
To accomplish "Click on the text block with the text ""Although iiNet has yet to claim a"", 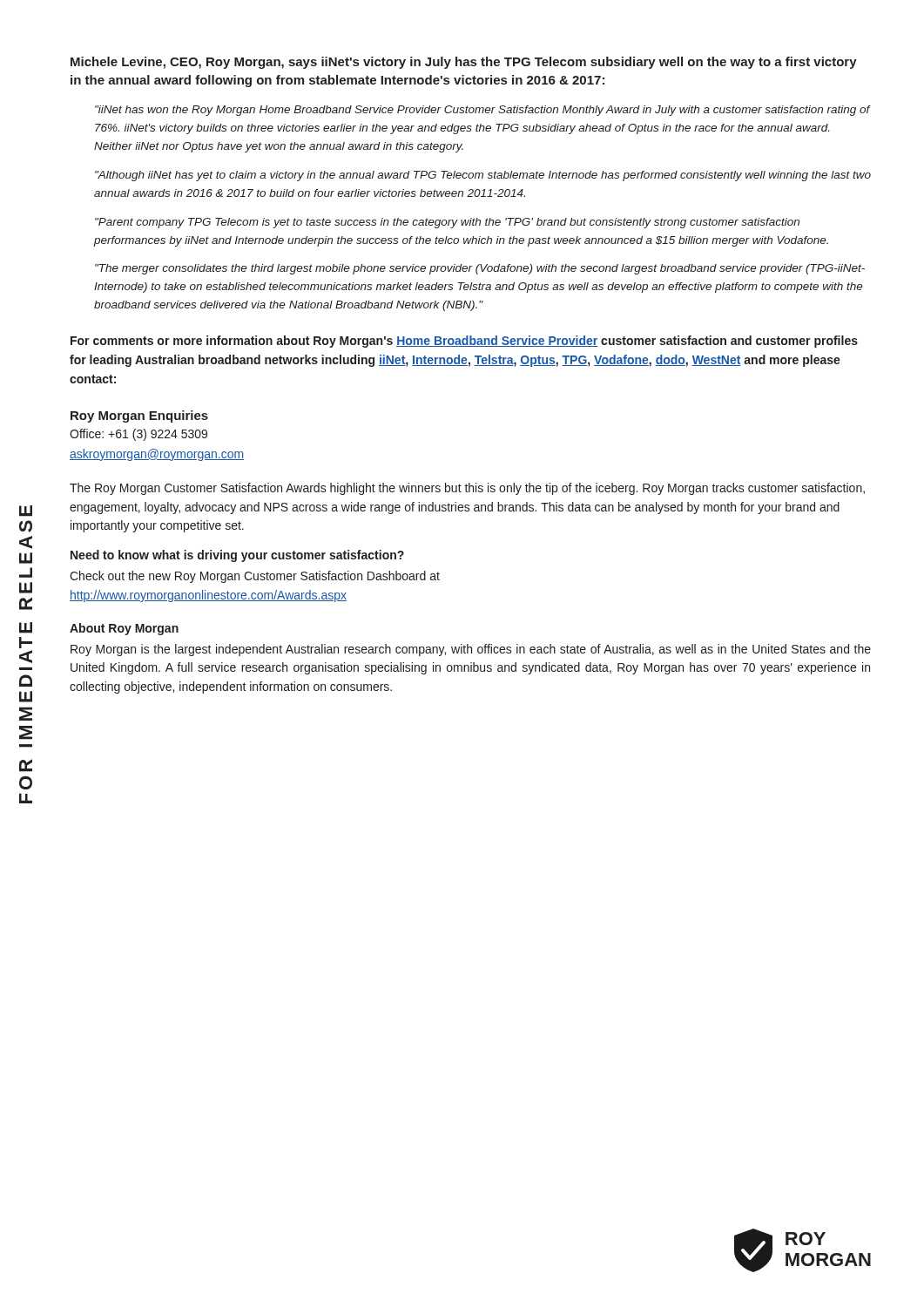I will click(x=482, y=184).
